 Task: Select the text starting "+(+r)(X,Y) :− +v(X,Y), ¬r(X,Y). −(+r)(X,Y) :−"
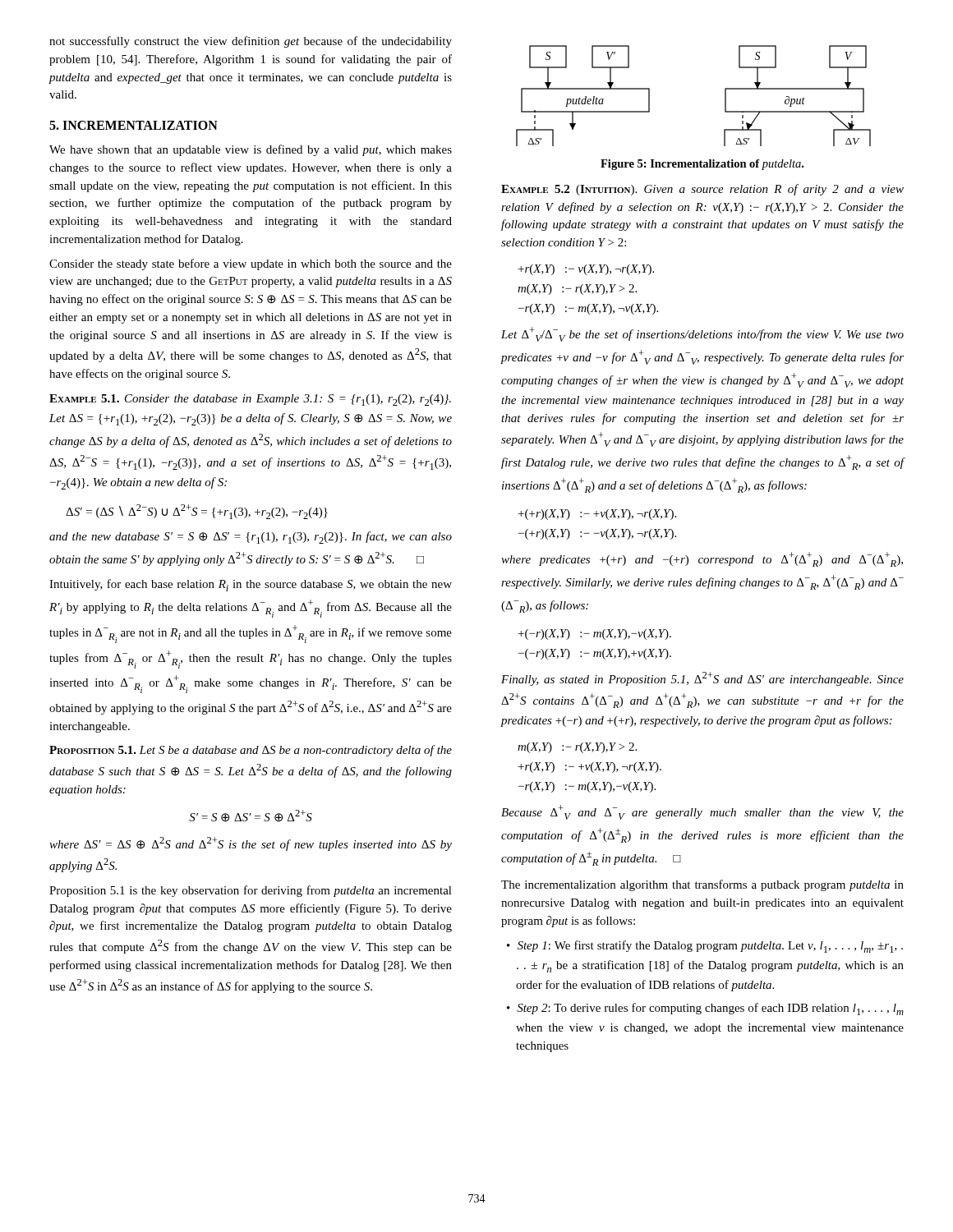point(597,515)
